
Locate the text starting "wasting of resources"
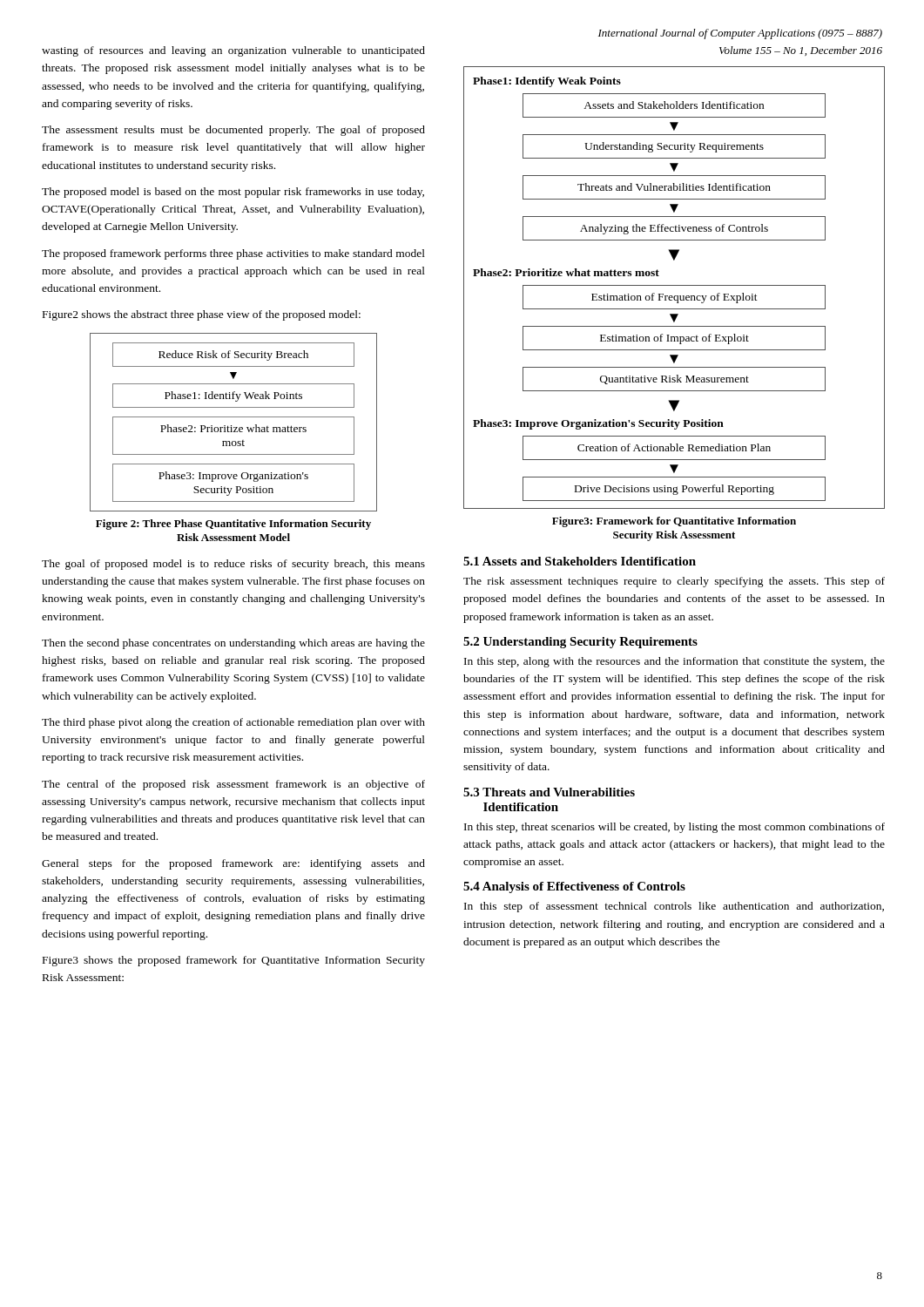(233, 77)
